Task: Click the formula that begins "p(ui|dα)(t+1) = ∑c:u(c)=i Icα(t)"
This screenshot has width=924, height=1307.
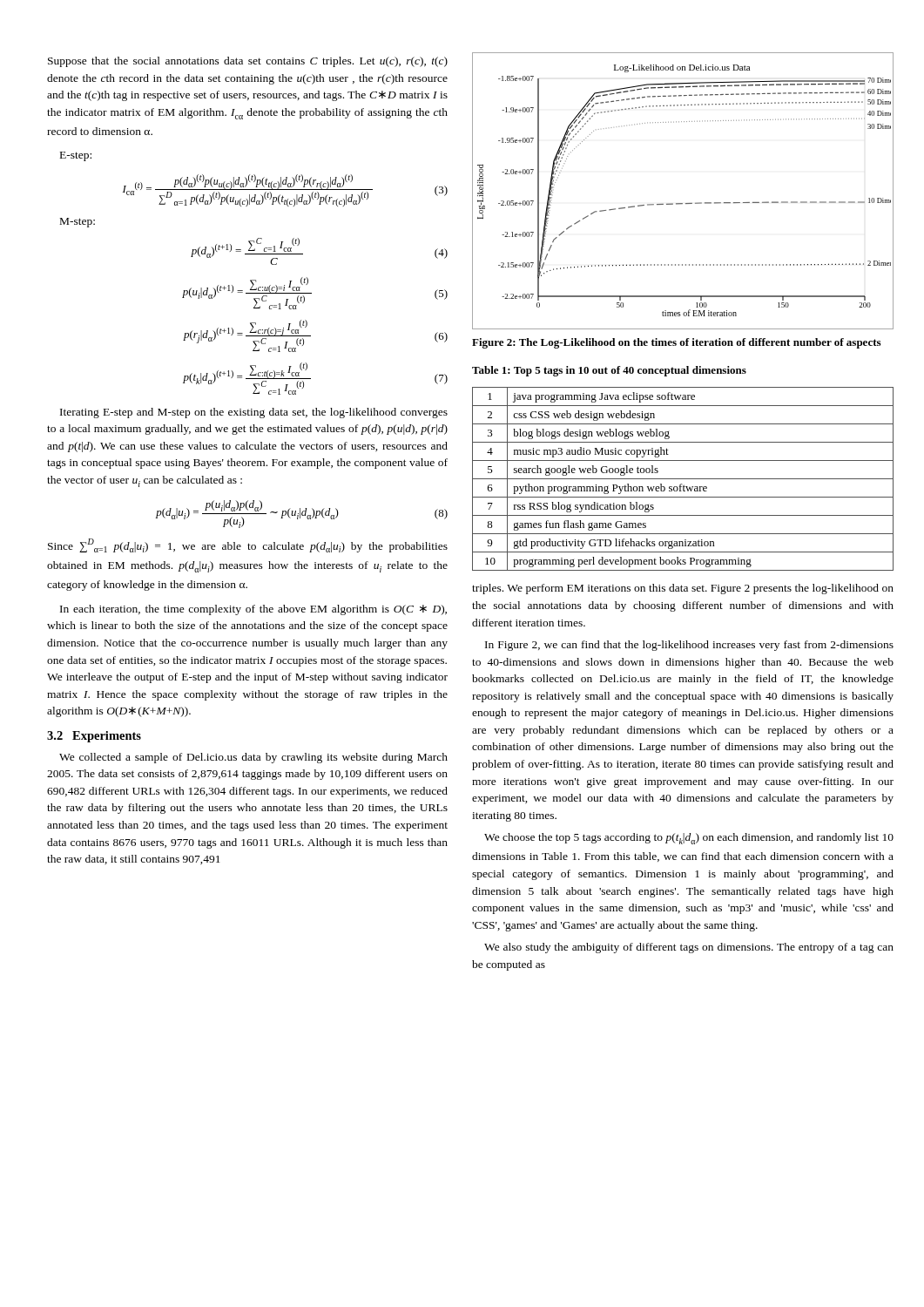Action: [315, 293]
